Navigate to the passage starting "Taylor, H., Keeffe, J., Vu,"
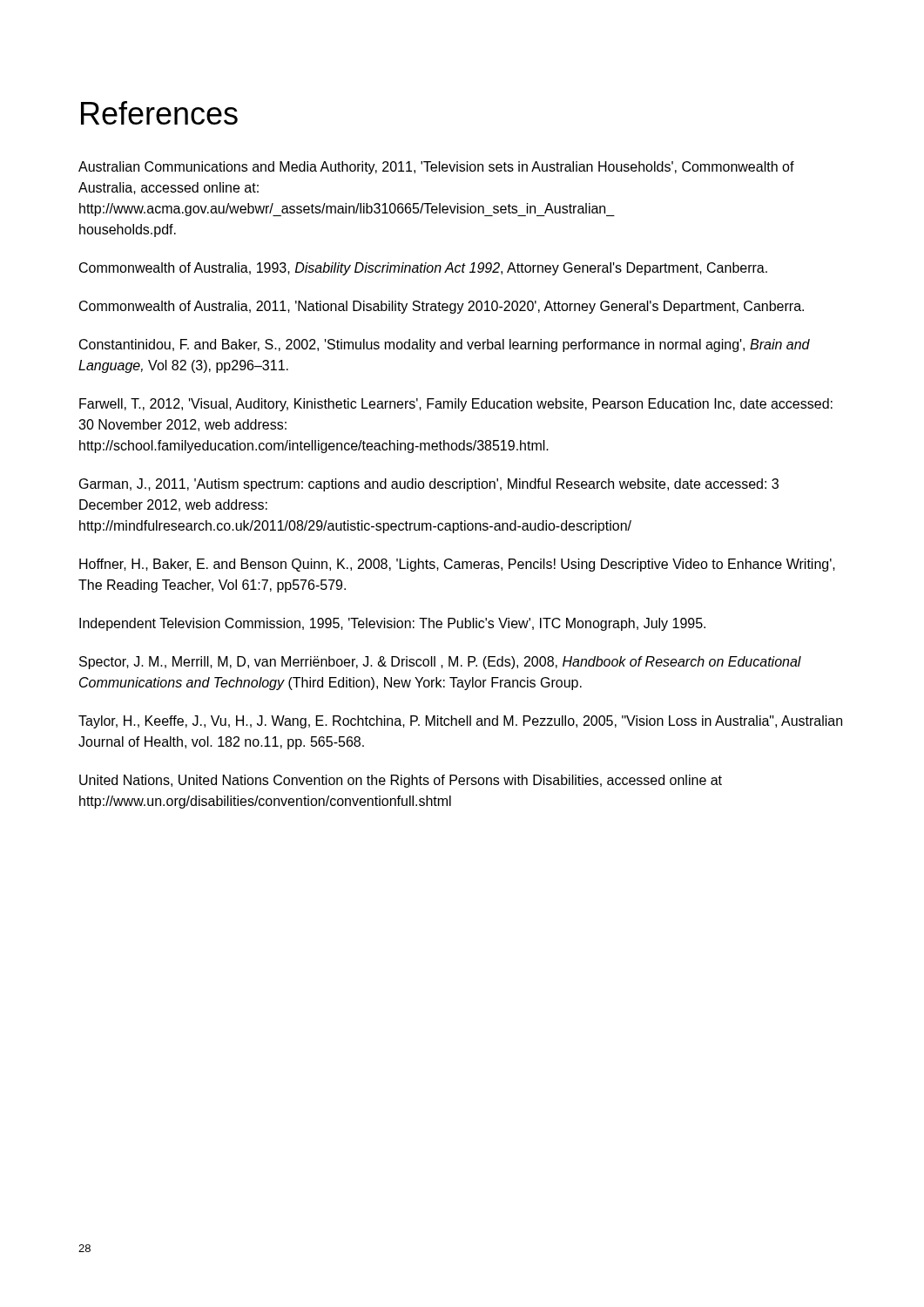The height and width of the screenshot is (1307, 924). point(461,731)
